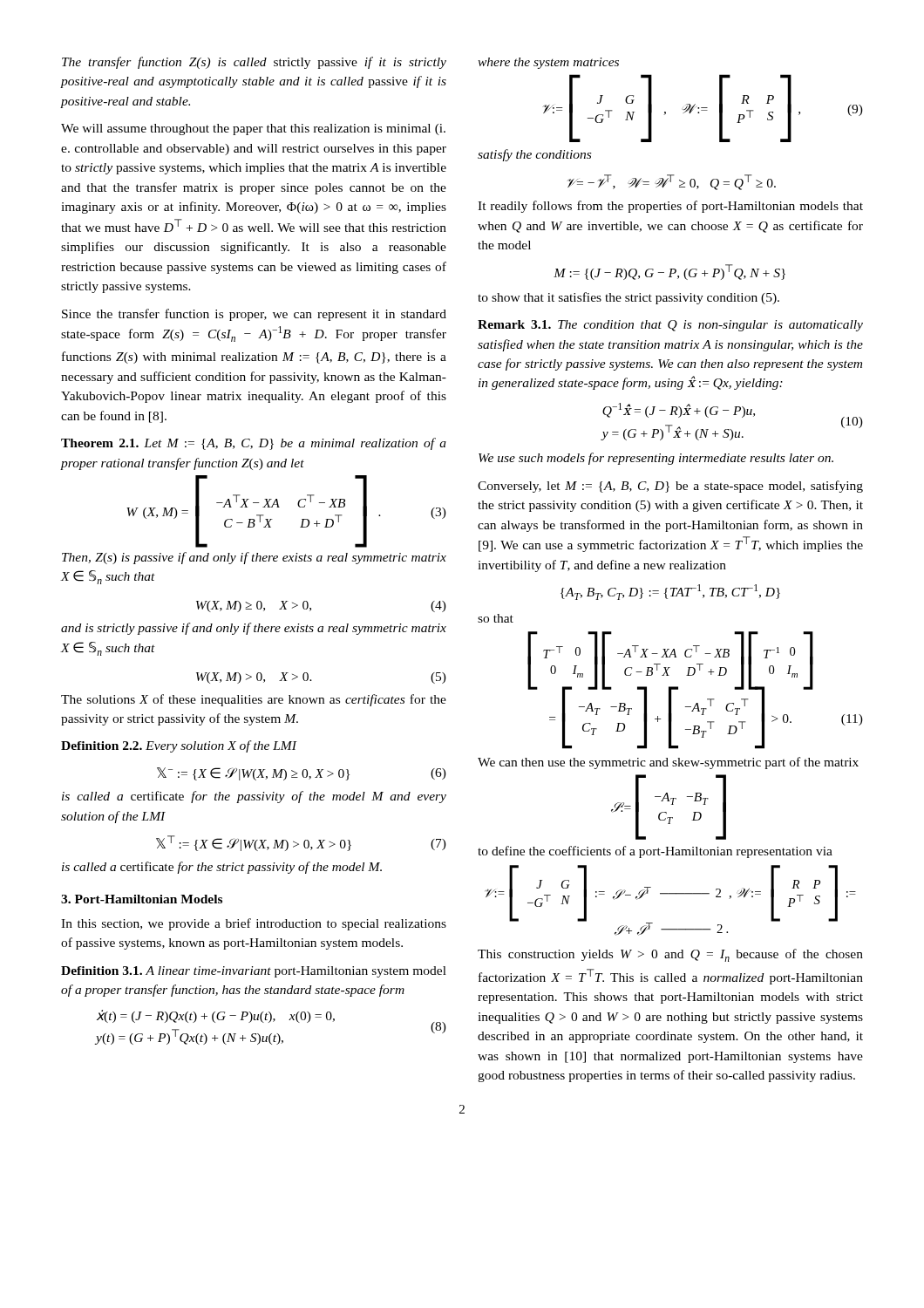Navigate to the passage starting "We will assume"
924x1308 pixels.
pos(254,208)
